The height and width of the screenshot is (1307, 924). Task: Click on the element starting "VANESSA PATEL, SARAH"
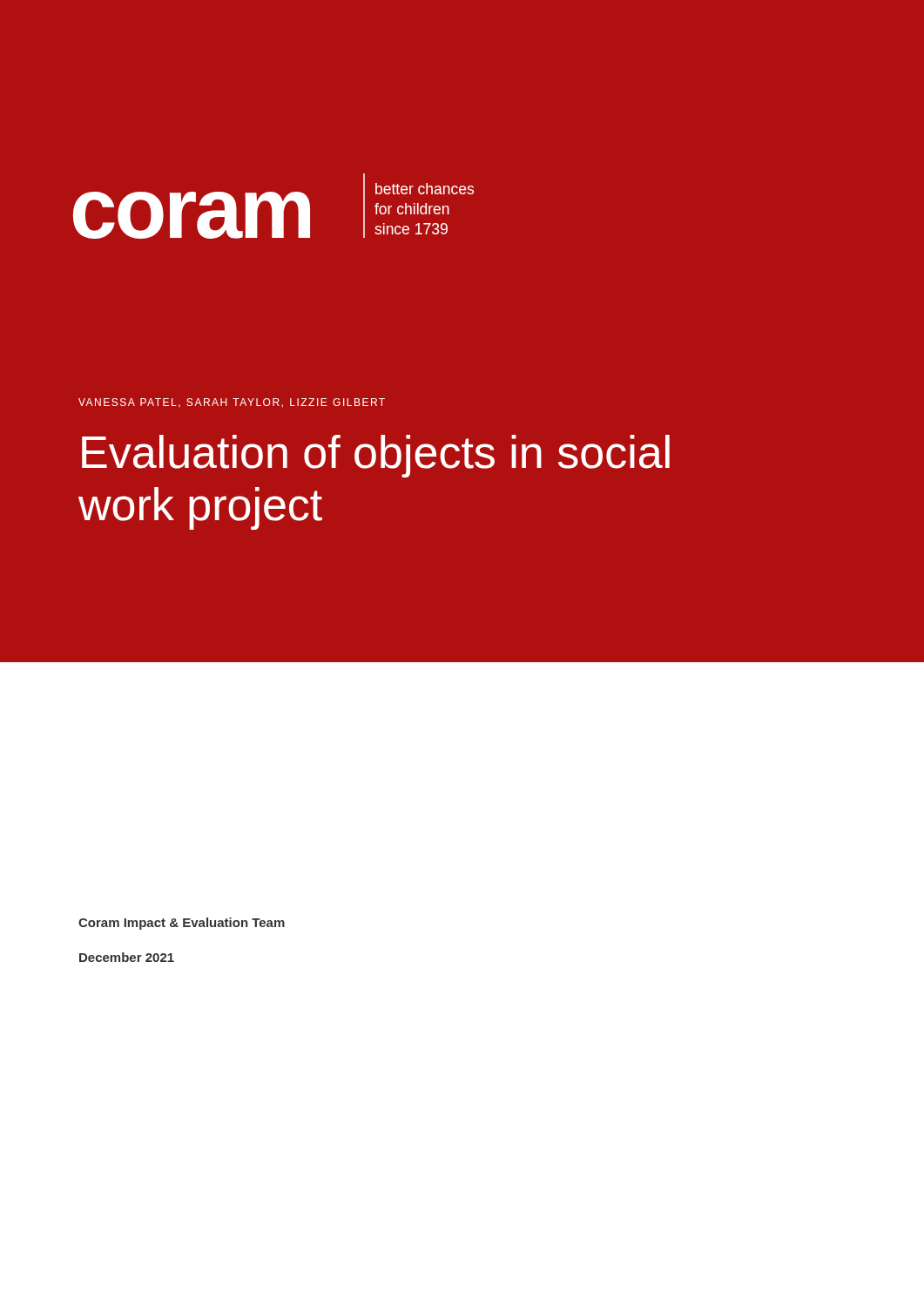point(232,403)
